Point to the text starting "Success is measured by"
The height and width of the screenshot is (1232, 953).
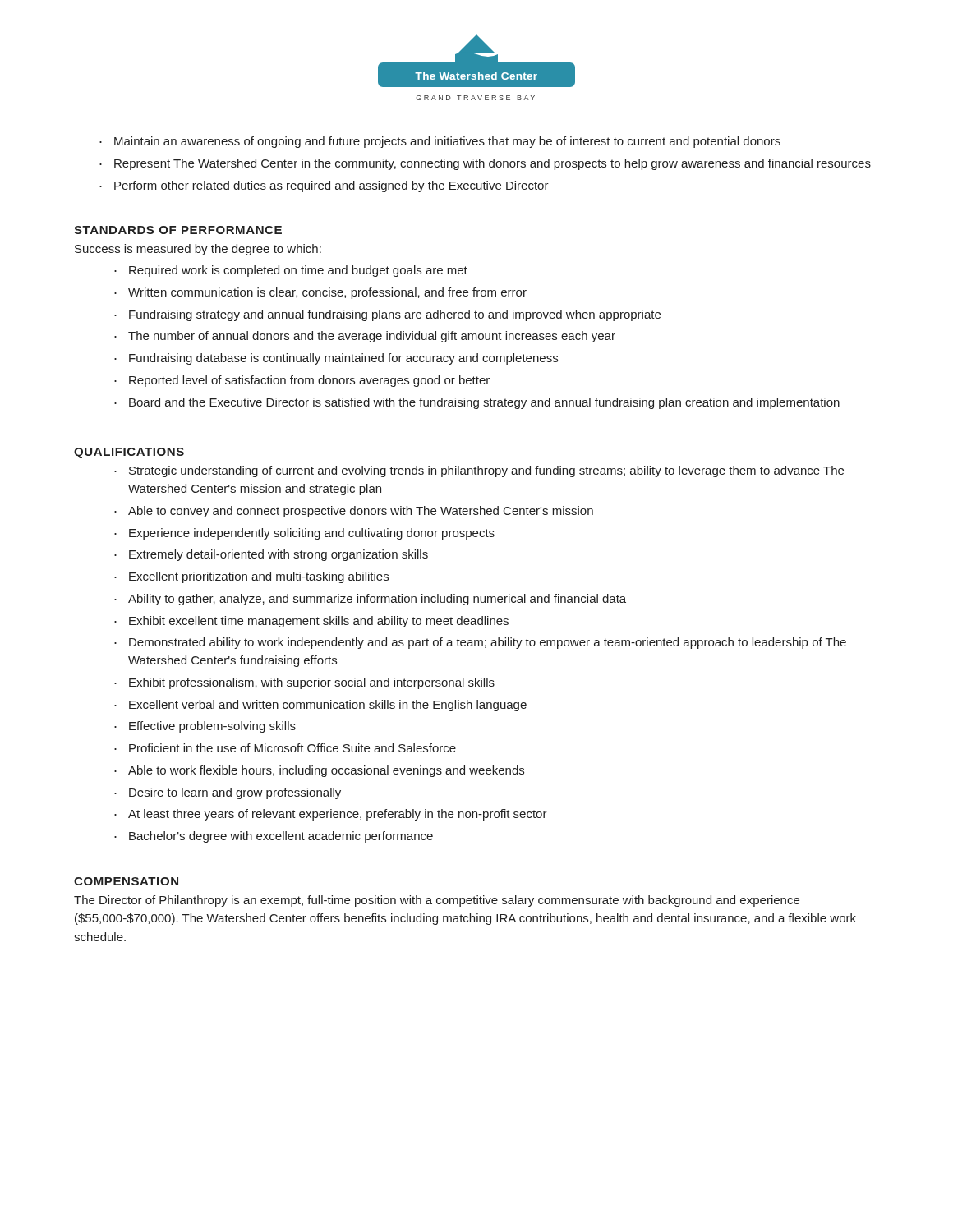(198, 249)
